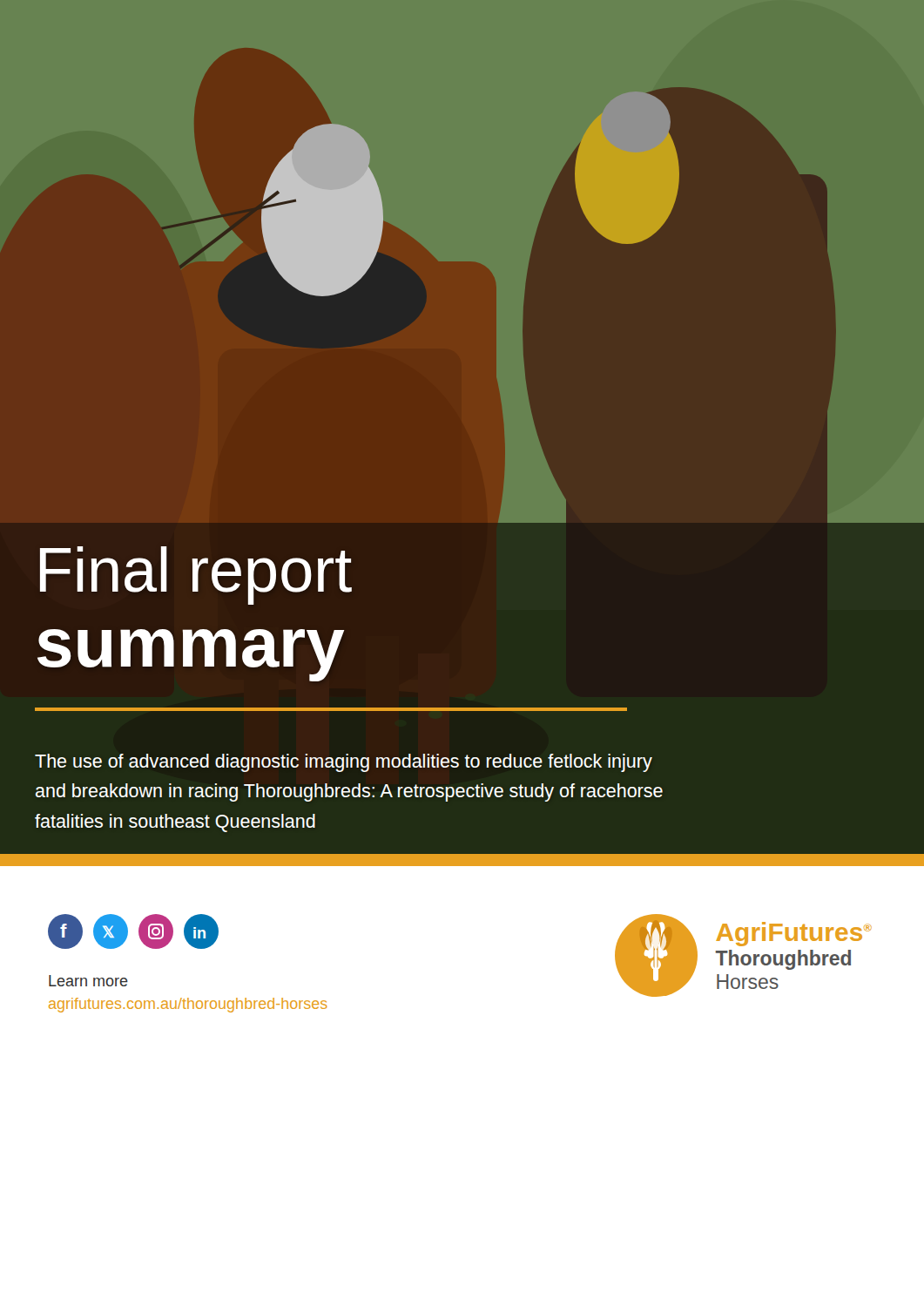Click the passage that begins "The use of advanced"

pos(353,792)
